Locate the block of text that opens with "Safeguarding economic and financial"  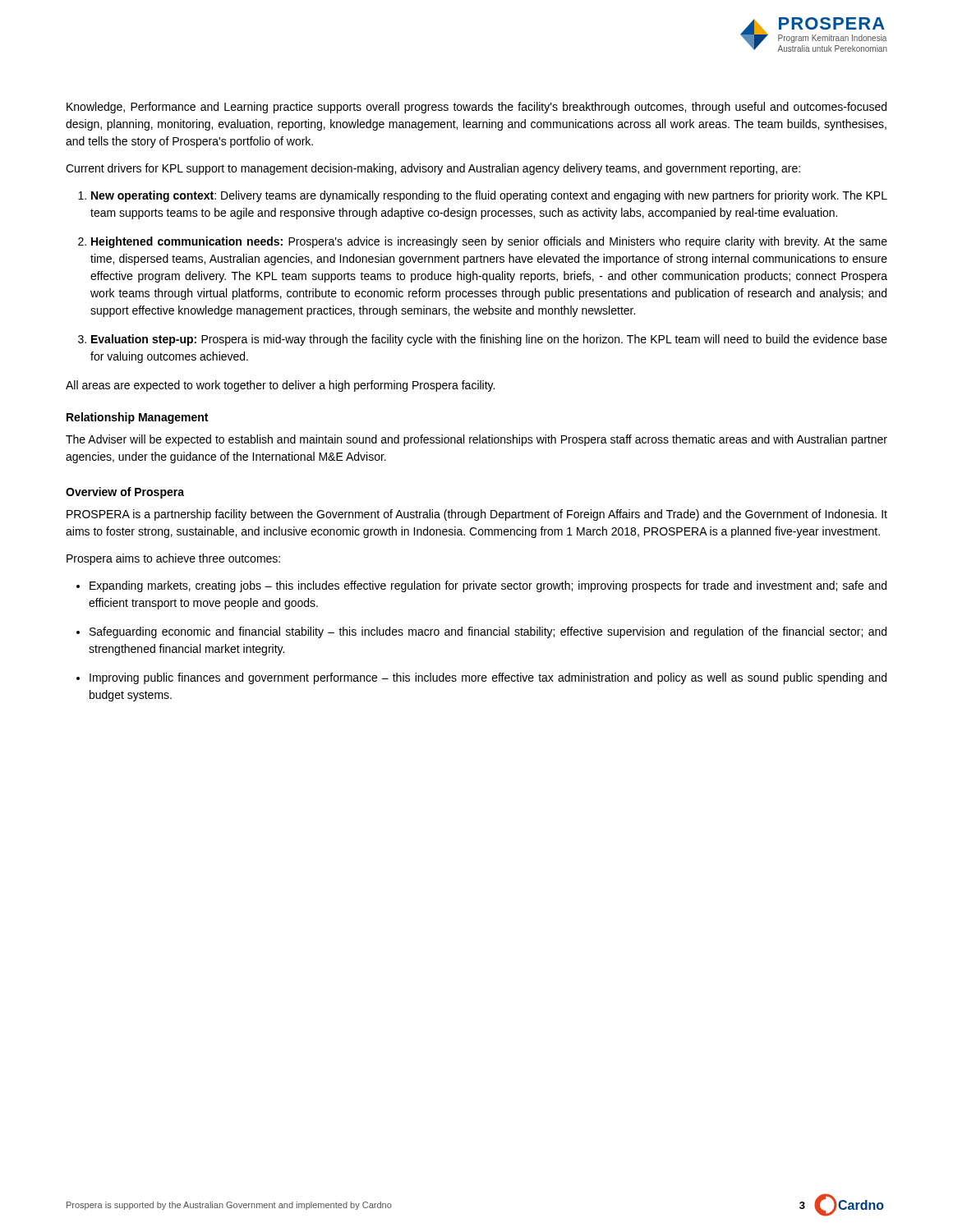click(488, 640)
